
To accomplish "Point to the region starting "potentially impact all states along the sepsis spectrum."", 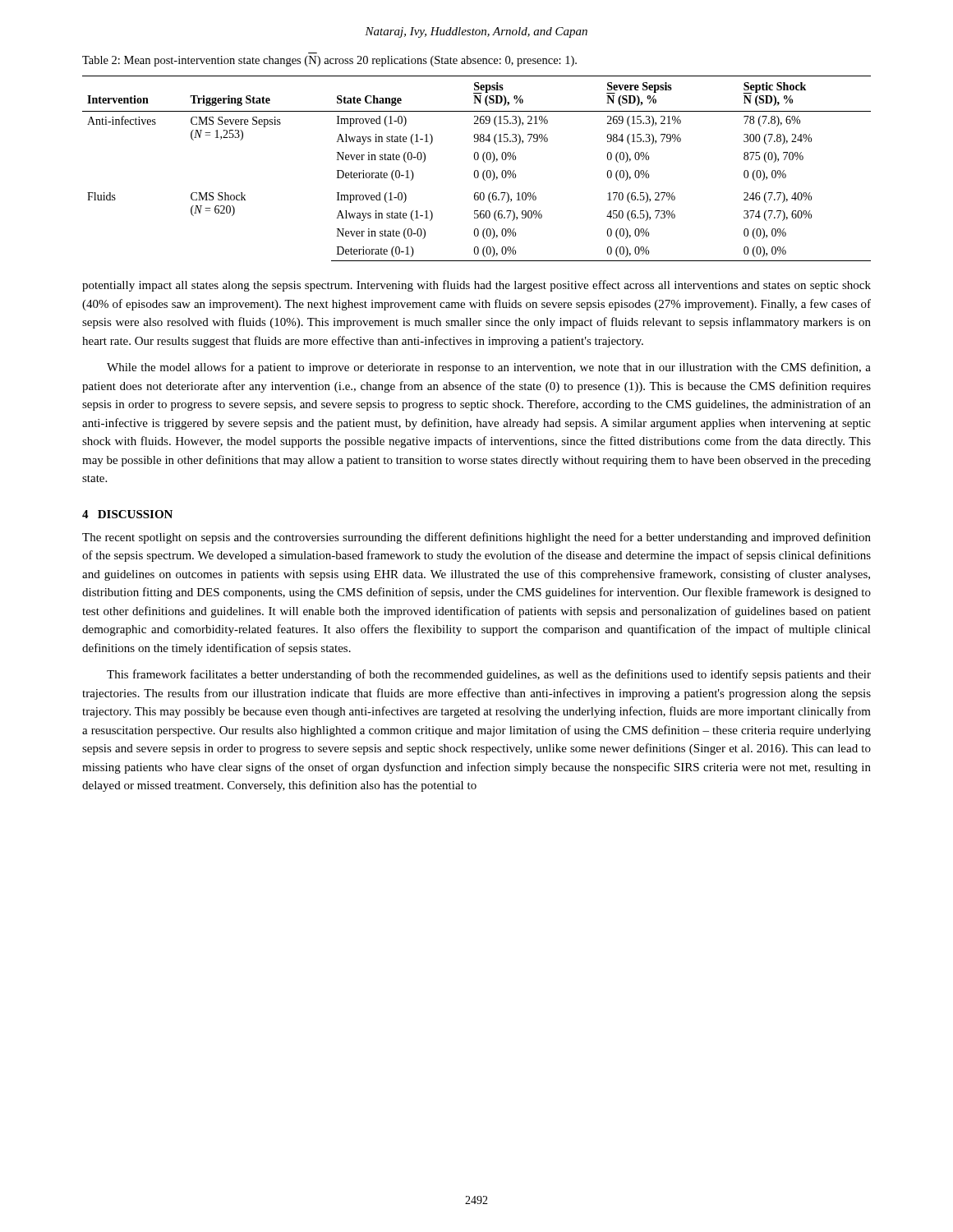I will [x=476, y=313].
